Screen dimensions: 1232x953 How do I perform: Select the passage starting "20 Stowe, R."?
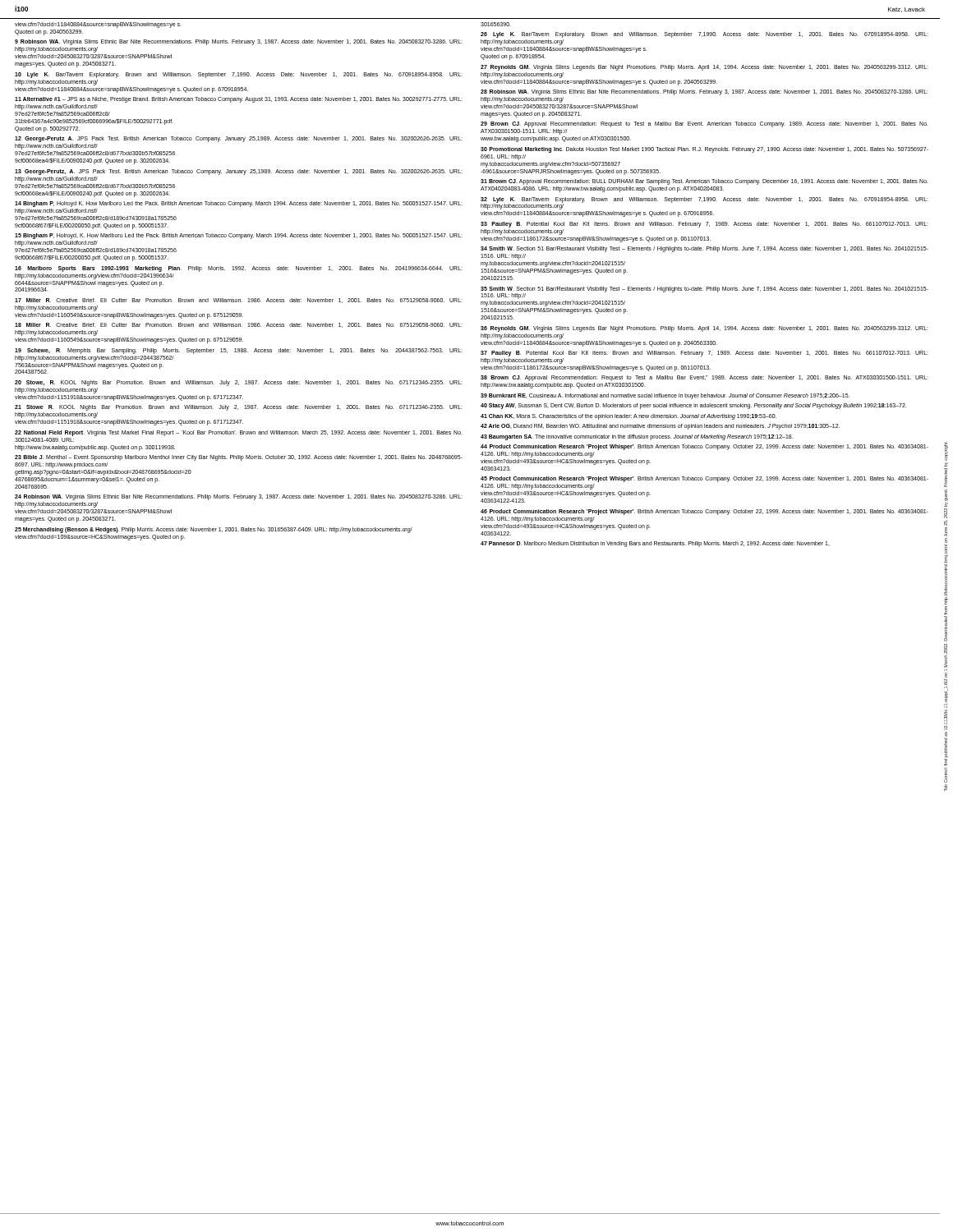point(239,390)
